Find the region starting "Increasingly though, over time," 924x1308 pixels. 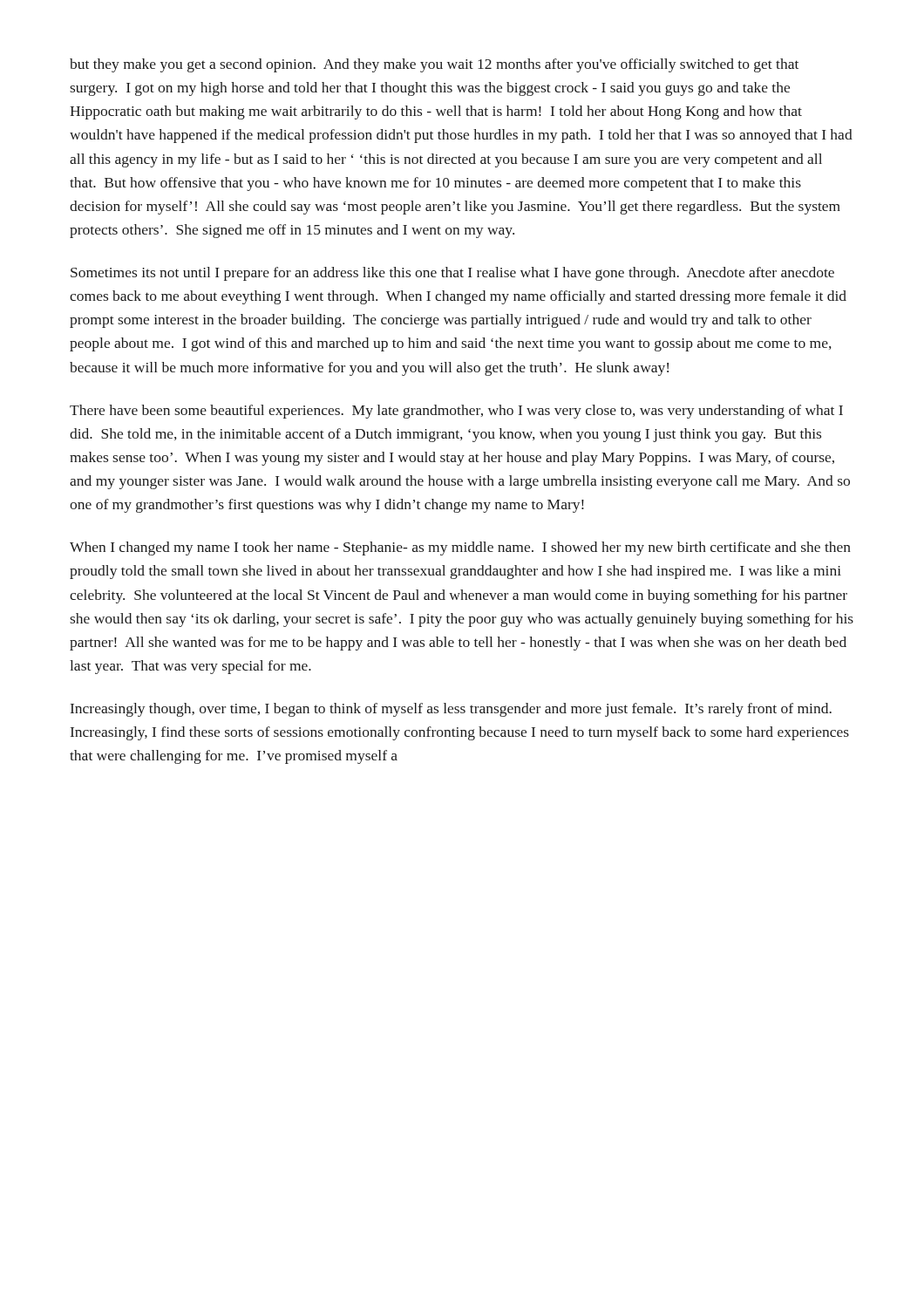click(x=459, y=732)
